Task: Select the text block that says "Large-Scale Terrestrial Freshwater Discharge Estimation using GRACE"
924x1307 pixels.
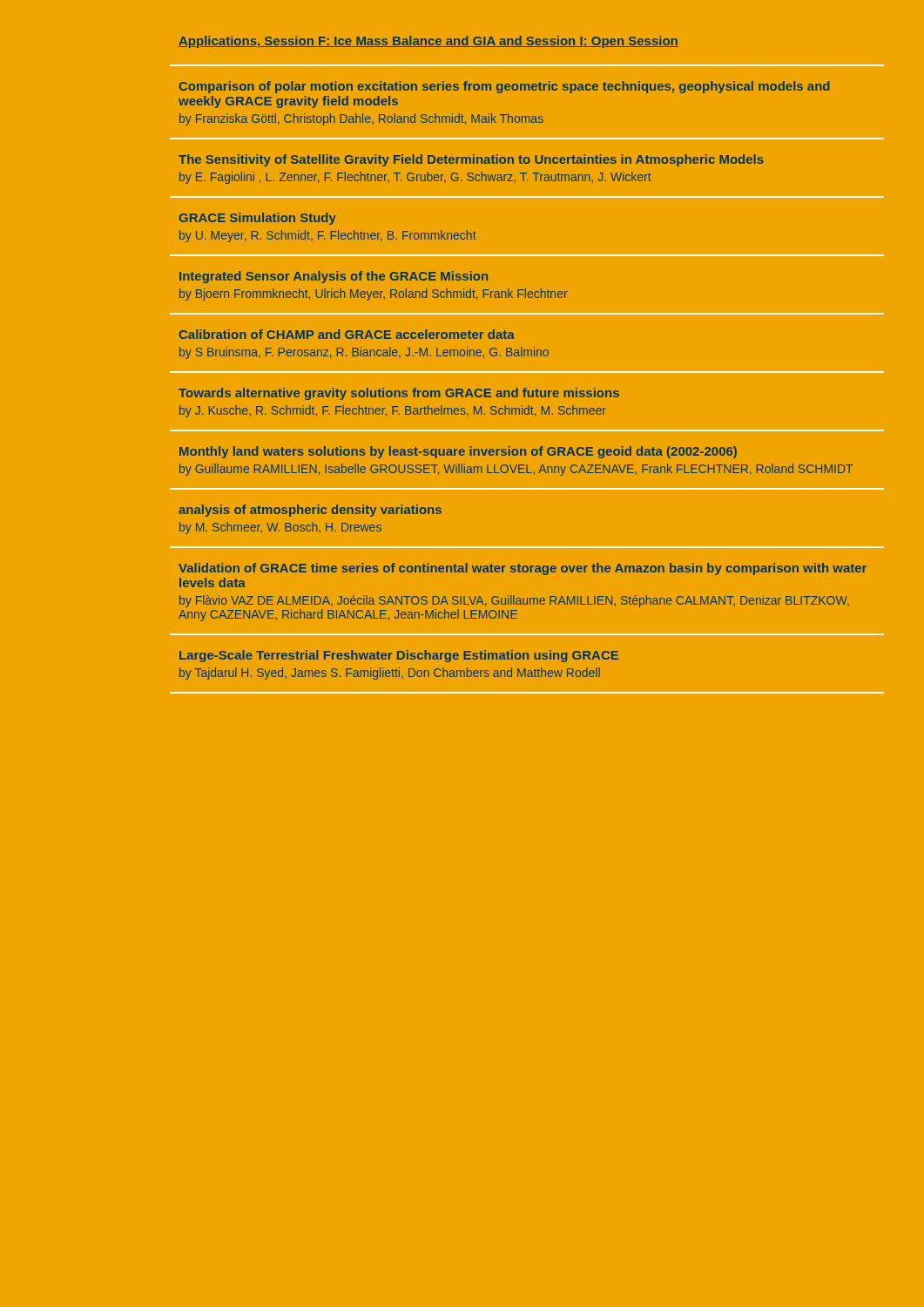Action: 527,663
